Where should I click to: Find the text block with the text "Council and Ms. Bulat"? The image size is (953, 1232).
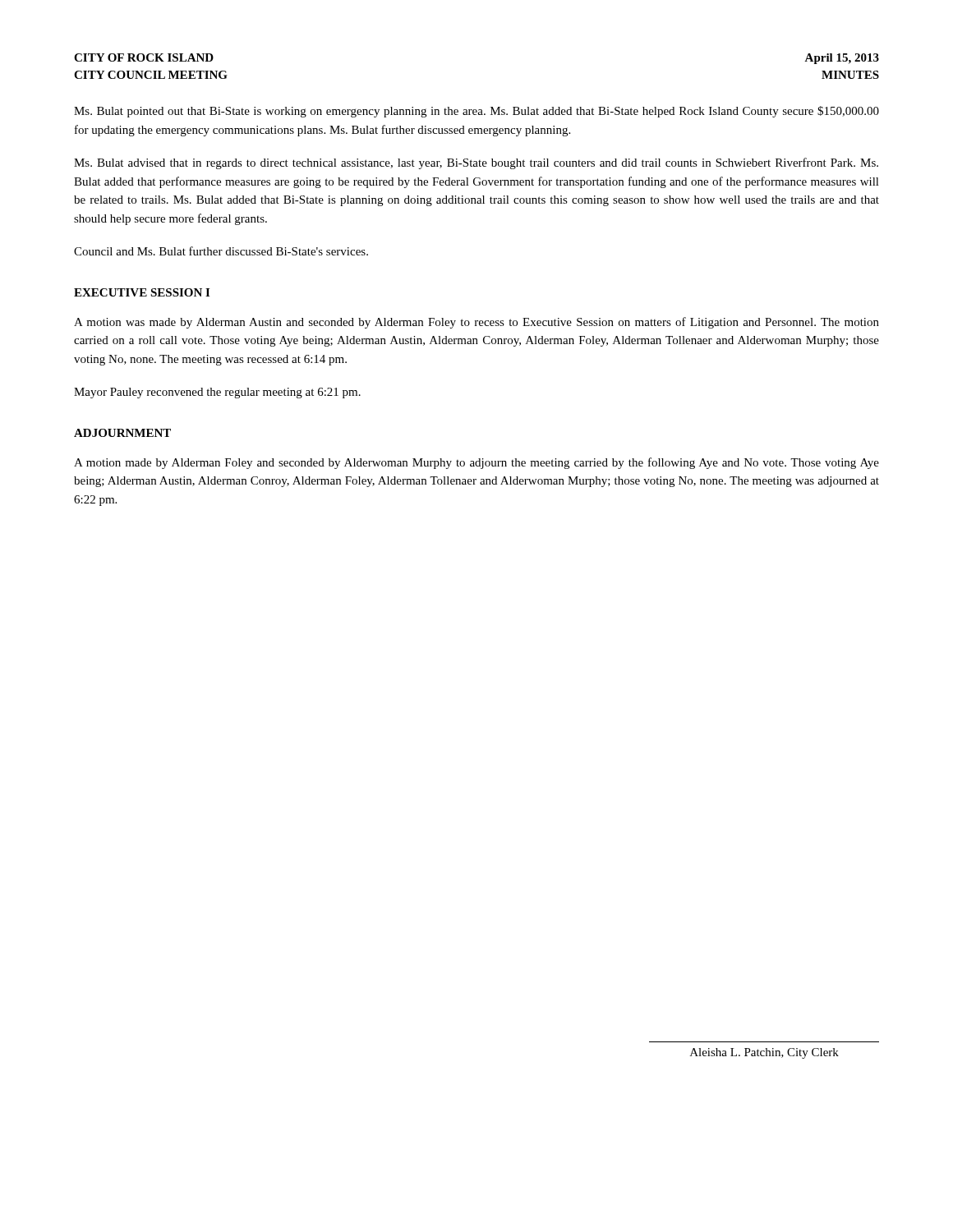[221, 251]
